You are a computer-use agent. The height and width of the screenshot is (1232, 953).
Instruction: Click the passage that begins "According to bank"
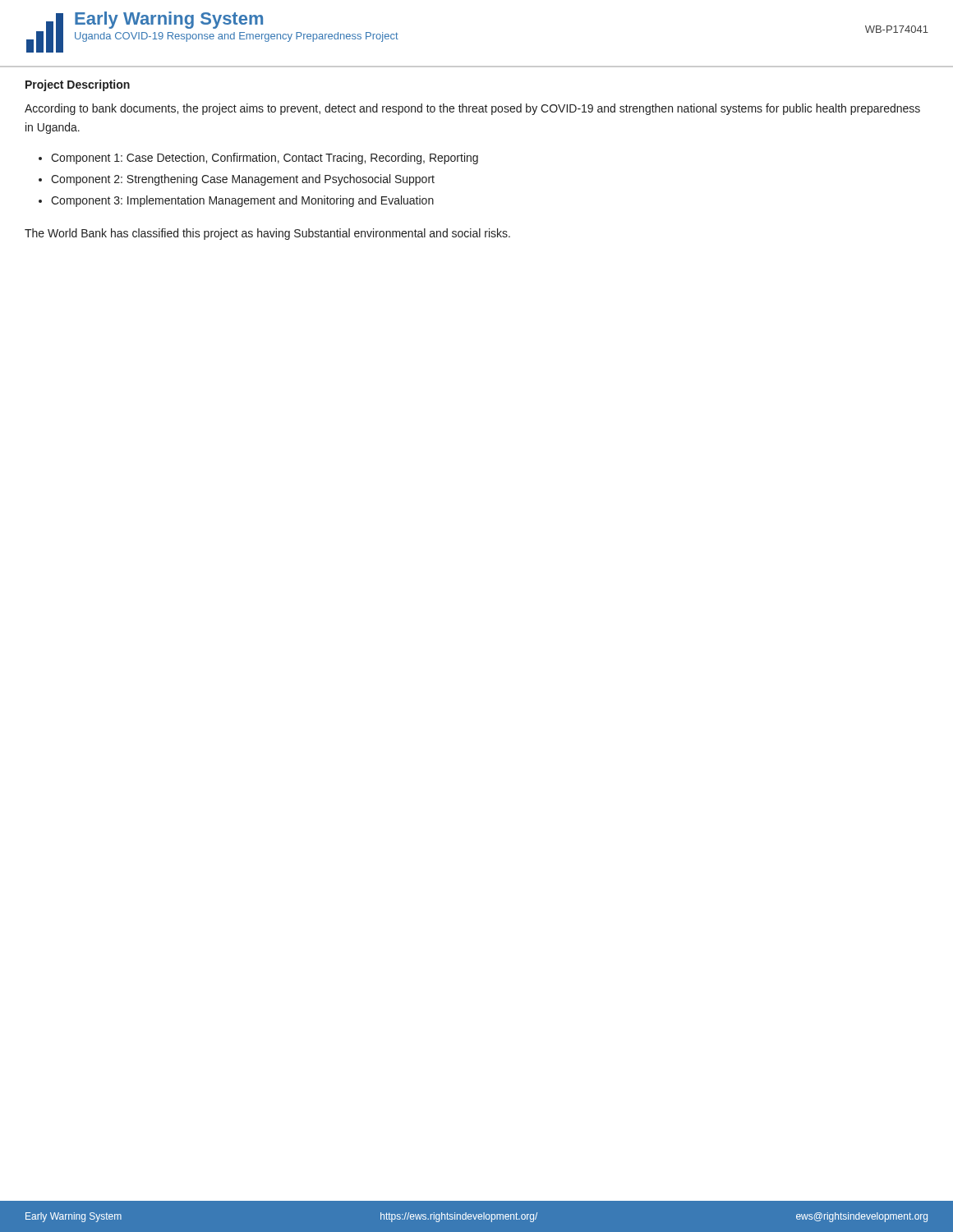pyautogui.click(x=473, y=118)
